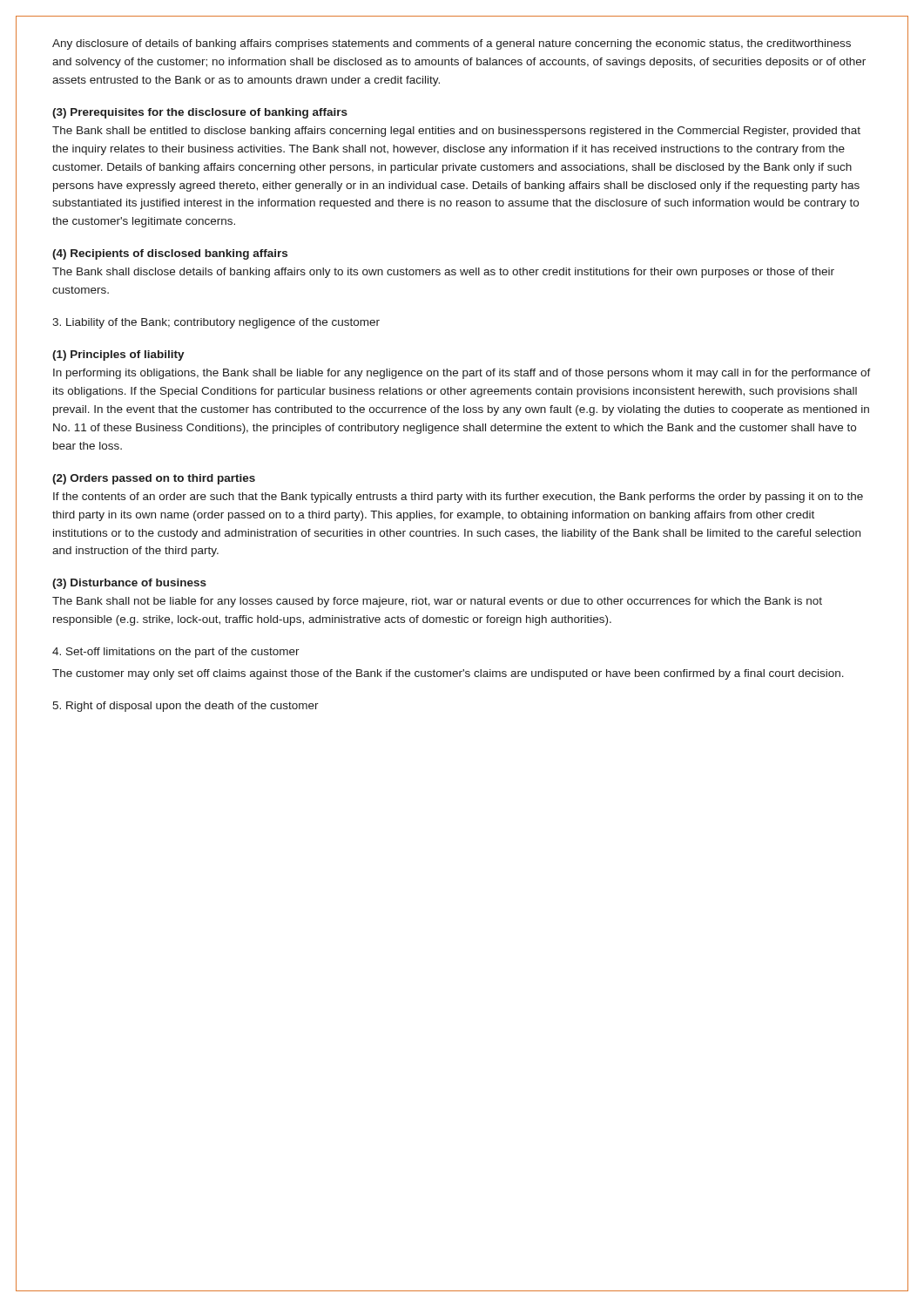
Task: Point to the element starting "The customer may only set"
Action: pos(448,673)
